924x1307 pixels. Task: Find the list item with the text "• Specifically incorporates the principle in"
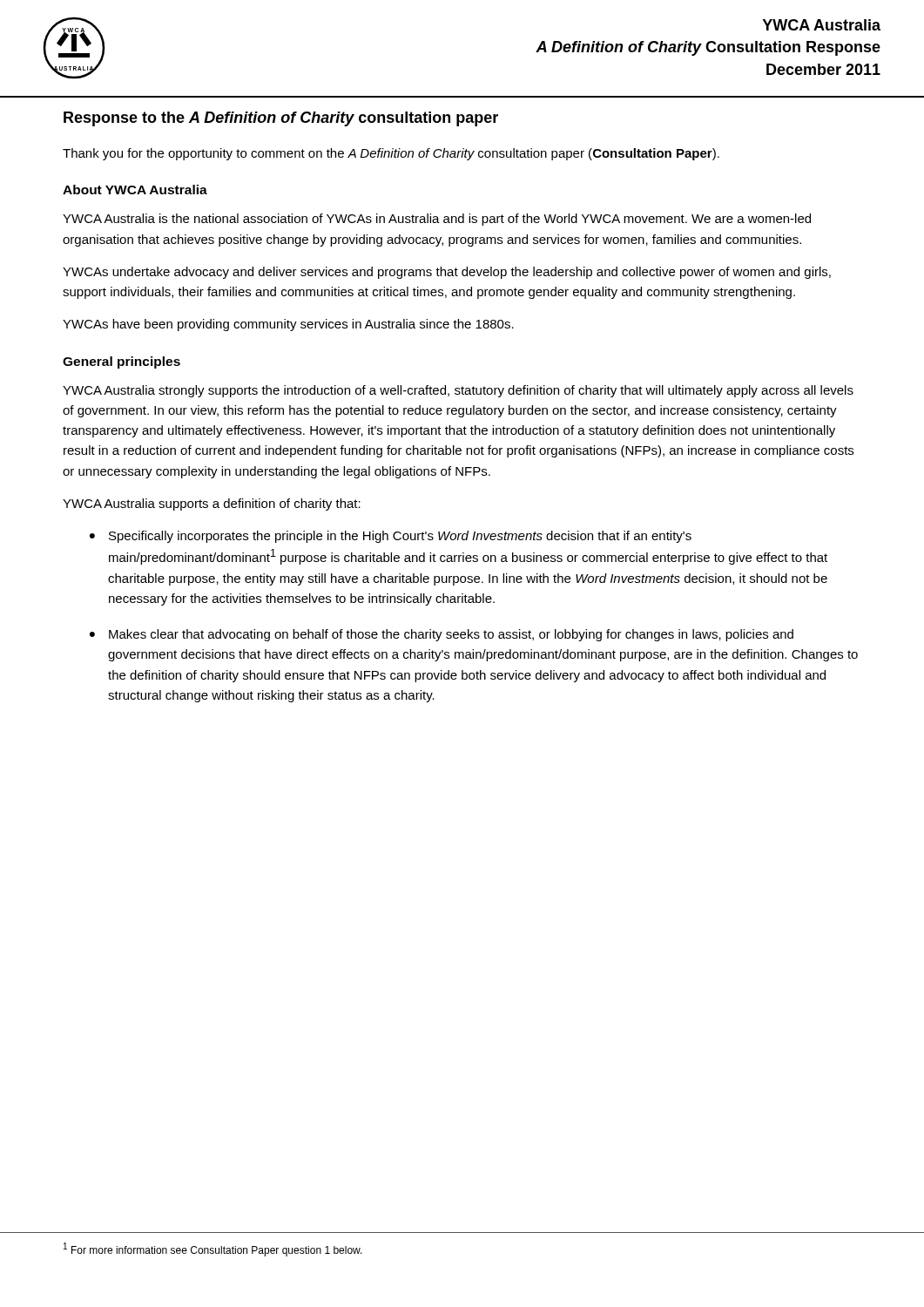point(475,567)
